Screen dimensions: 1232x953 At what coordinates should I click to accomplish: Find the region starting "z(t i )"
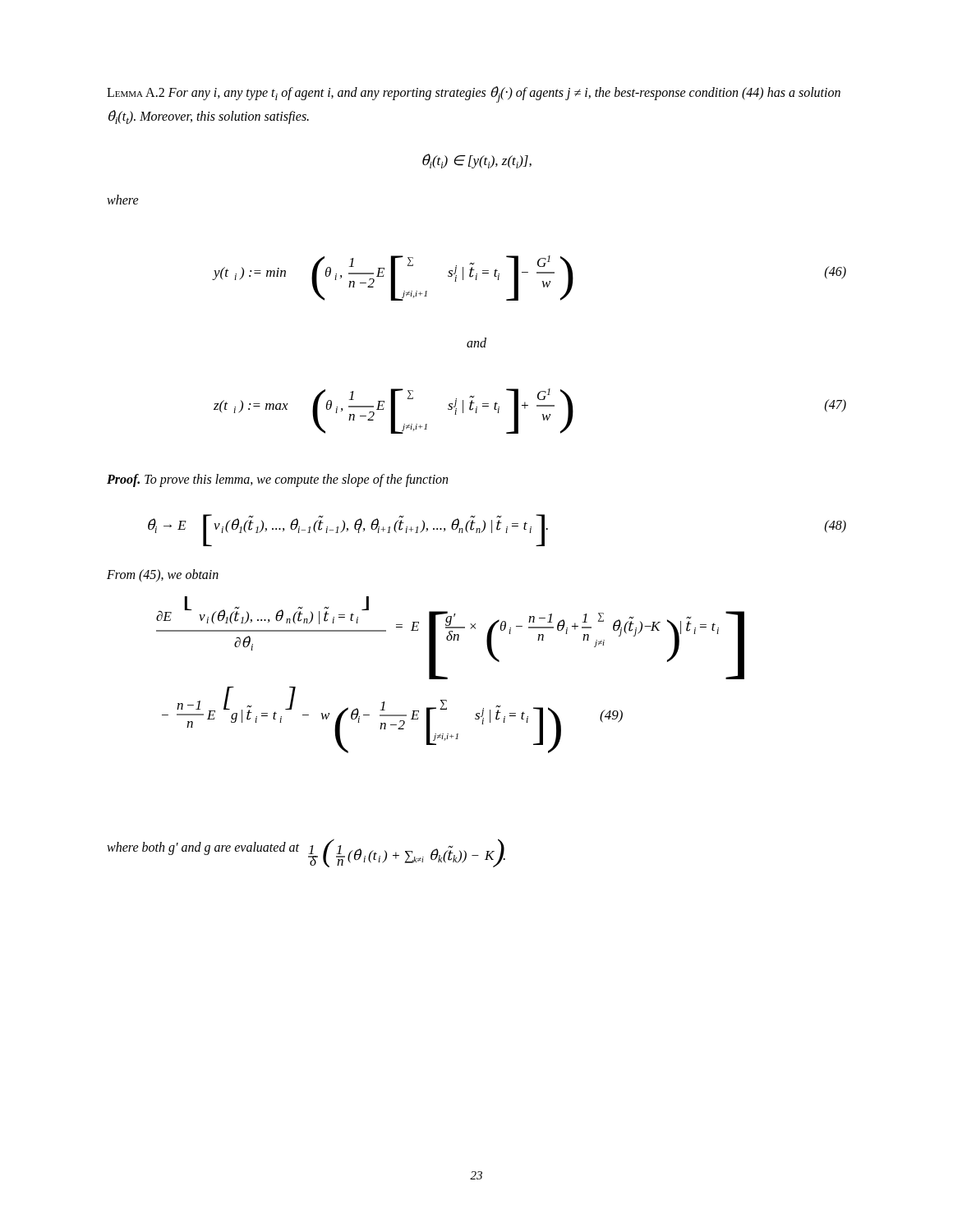[x=476, y=405]
